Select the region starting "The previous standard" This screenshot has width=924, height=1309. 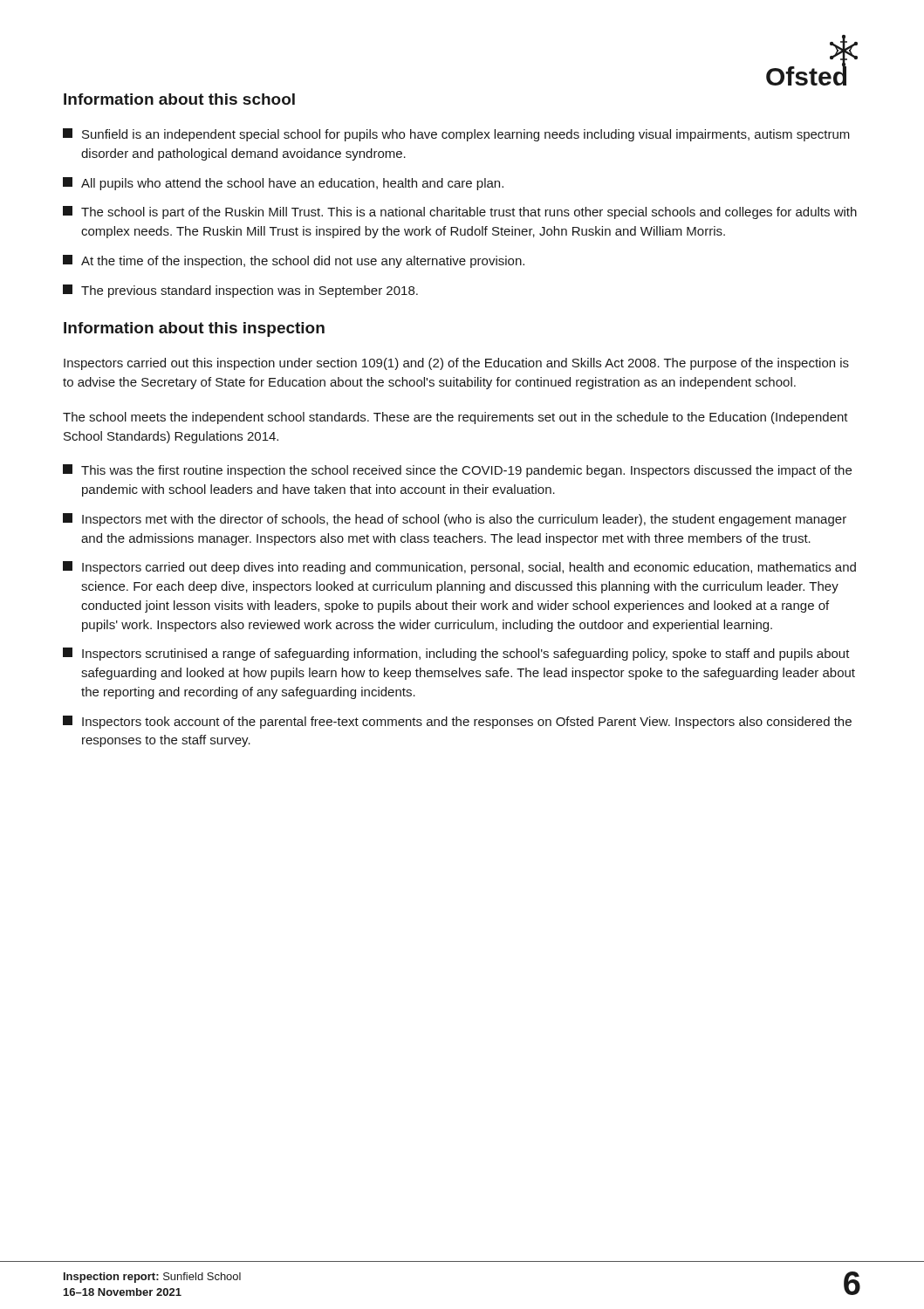pos(240,291)
